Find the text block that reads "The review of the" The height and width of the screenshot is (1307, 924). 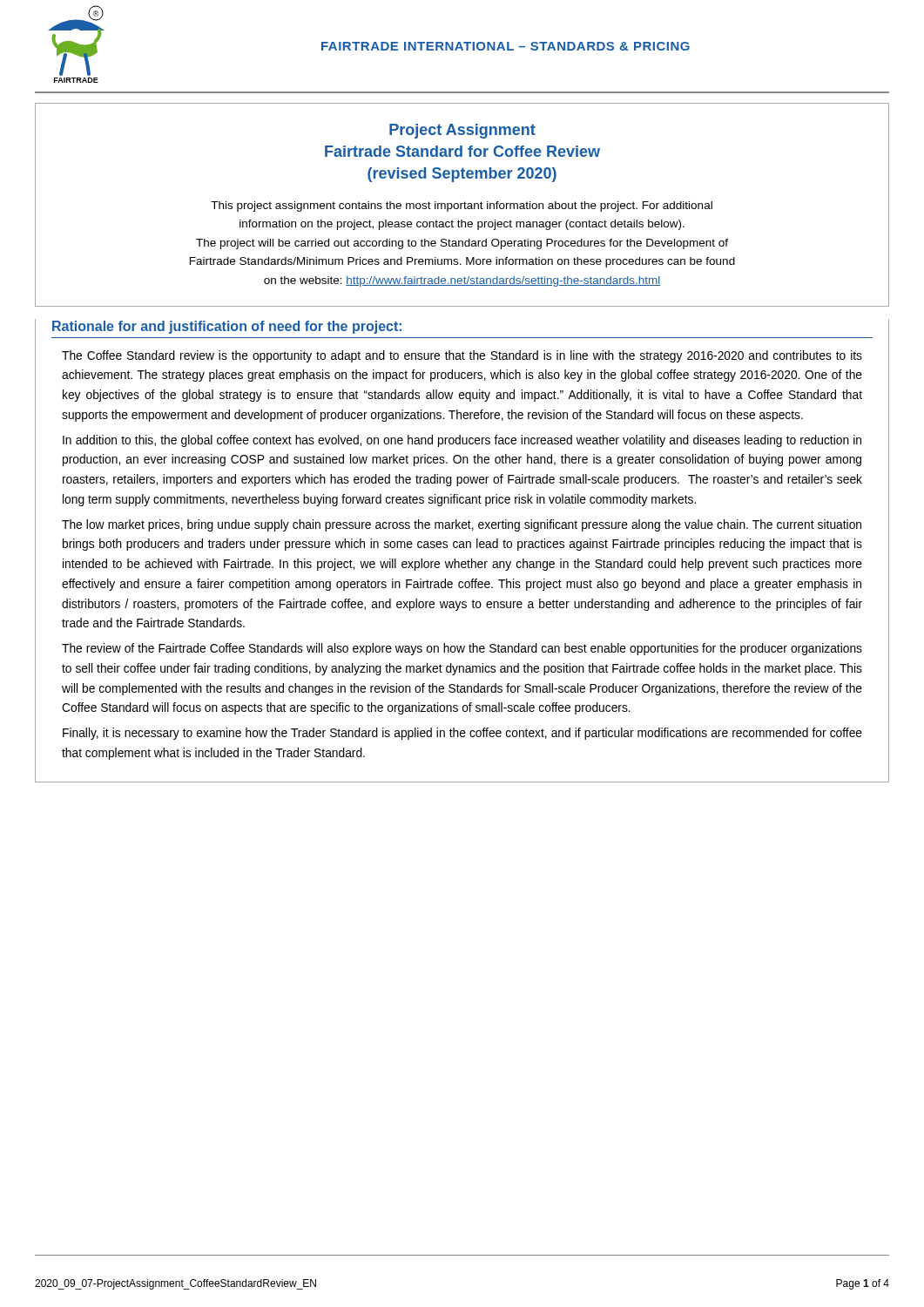462,679
